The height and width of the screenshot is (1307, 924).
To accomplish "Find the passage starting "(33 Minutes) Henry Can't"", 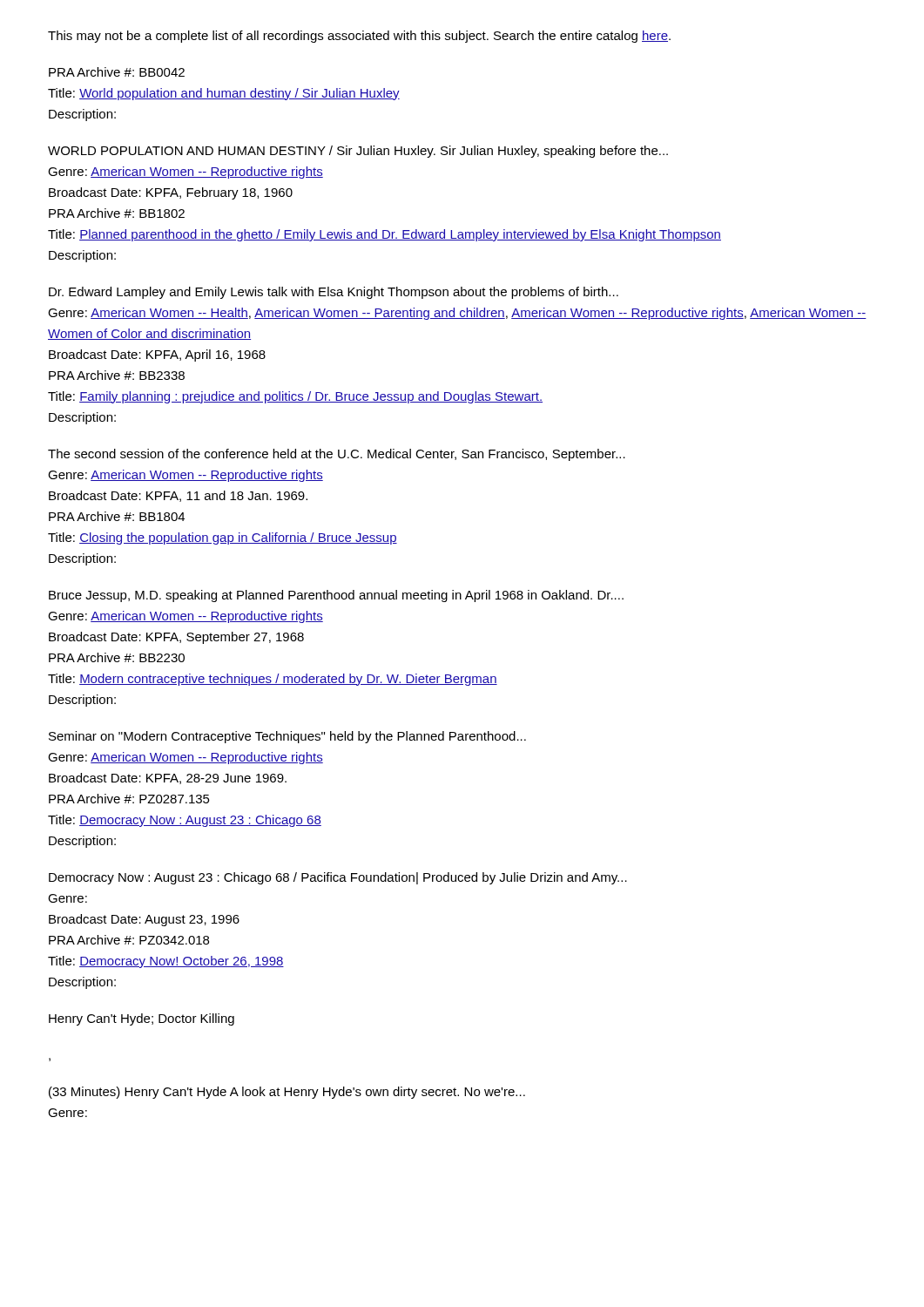I will click(287, 1101).
